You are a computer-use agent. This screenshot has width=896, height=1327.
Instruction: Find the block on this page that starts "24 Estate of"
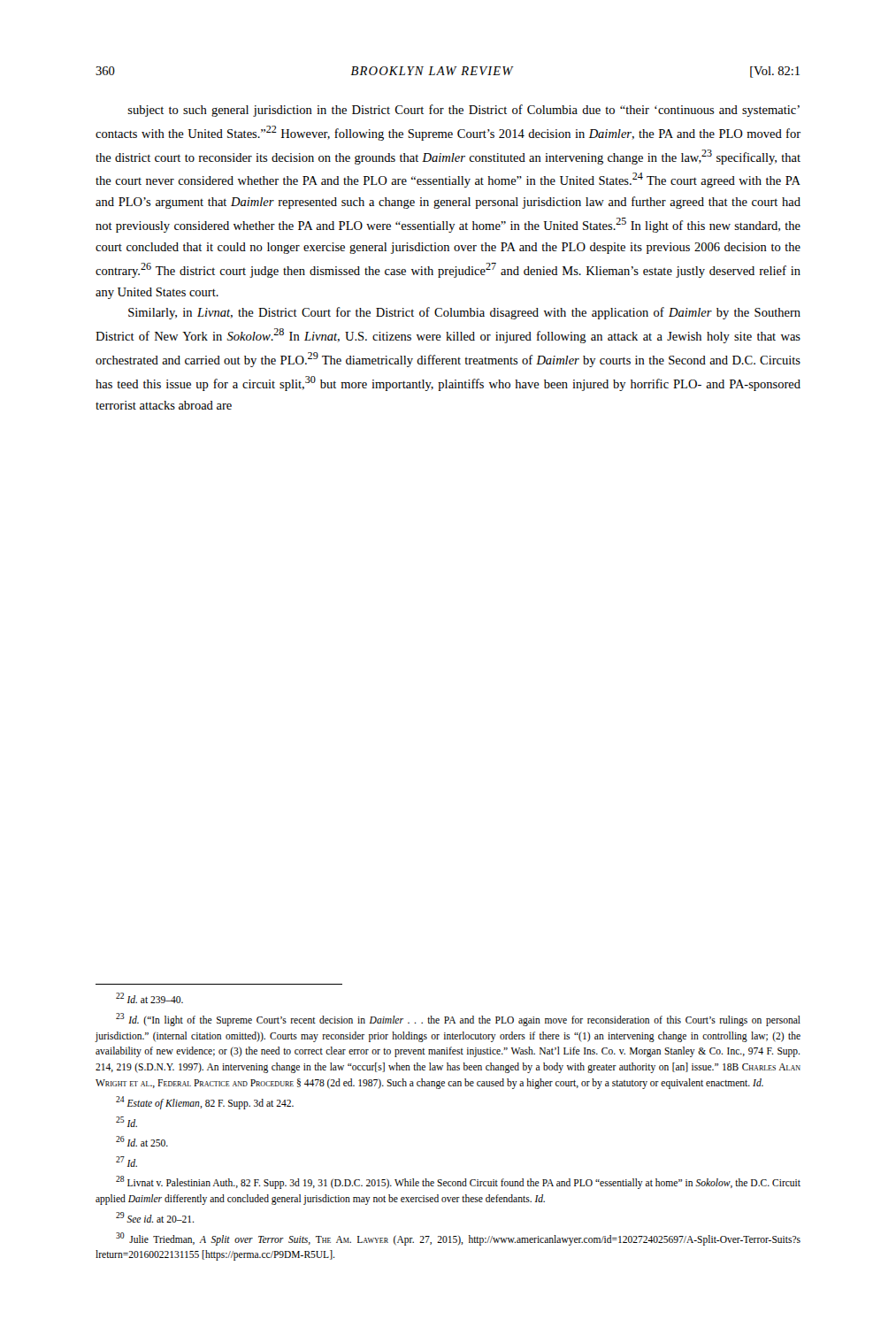coord(205,1101)
